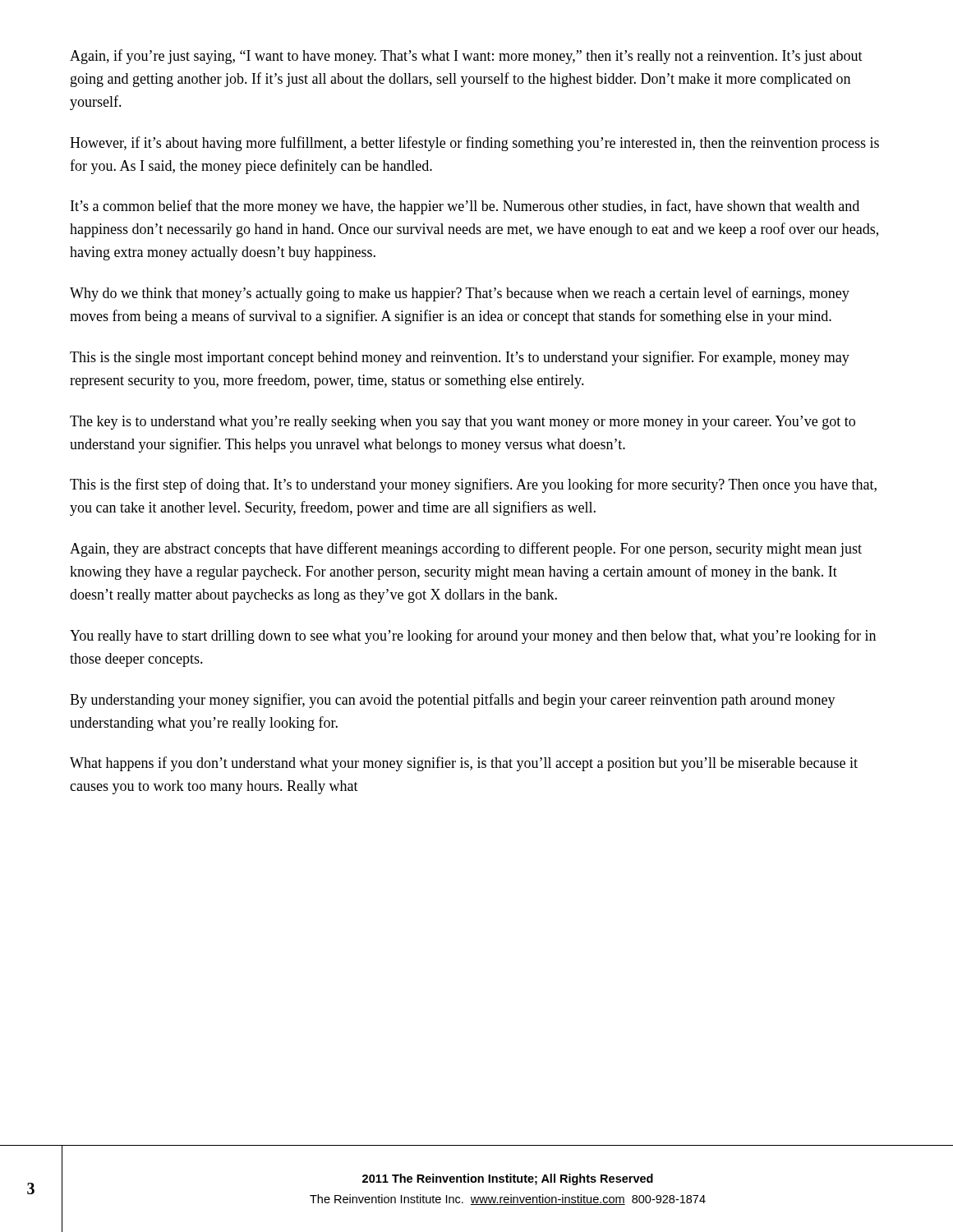Screen dimensions: 1232x953
Task: Click the passage that begins "By understanding your money signifier, you"
Action: [452, 711]
